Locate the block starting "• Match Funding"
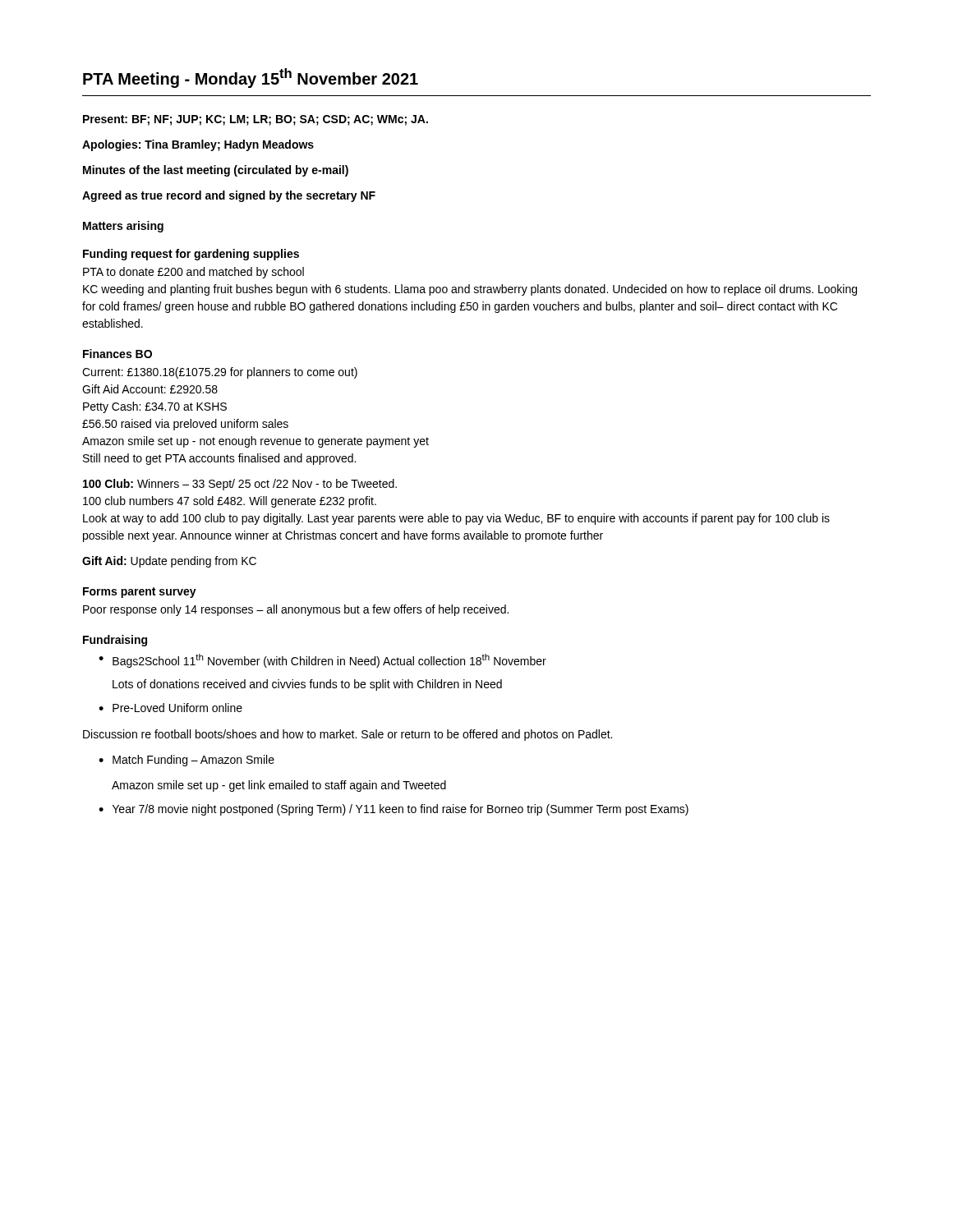The image size is (953, 1232). point(186,761)
